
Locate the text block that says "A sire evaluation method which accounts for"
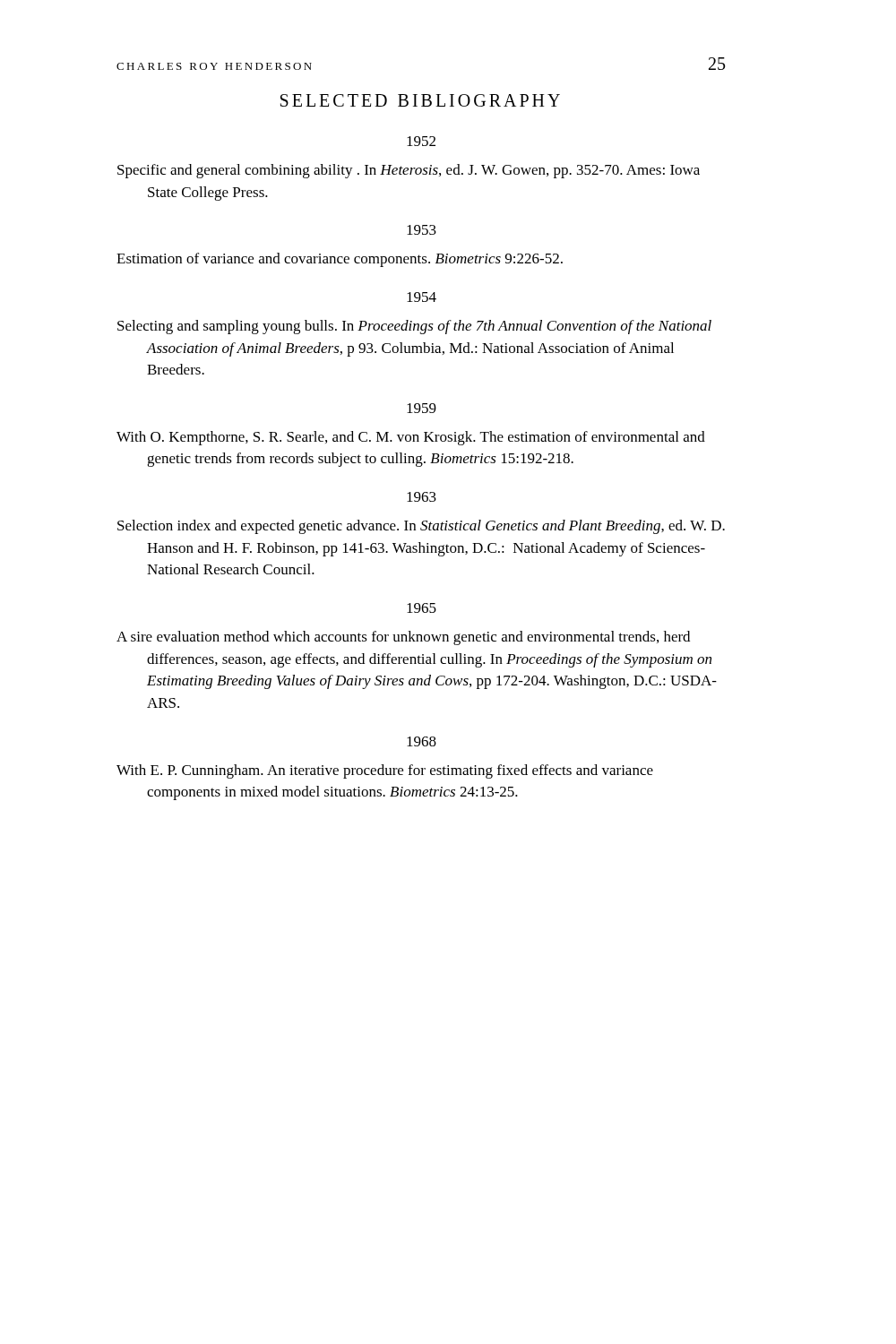[417, 670]
